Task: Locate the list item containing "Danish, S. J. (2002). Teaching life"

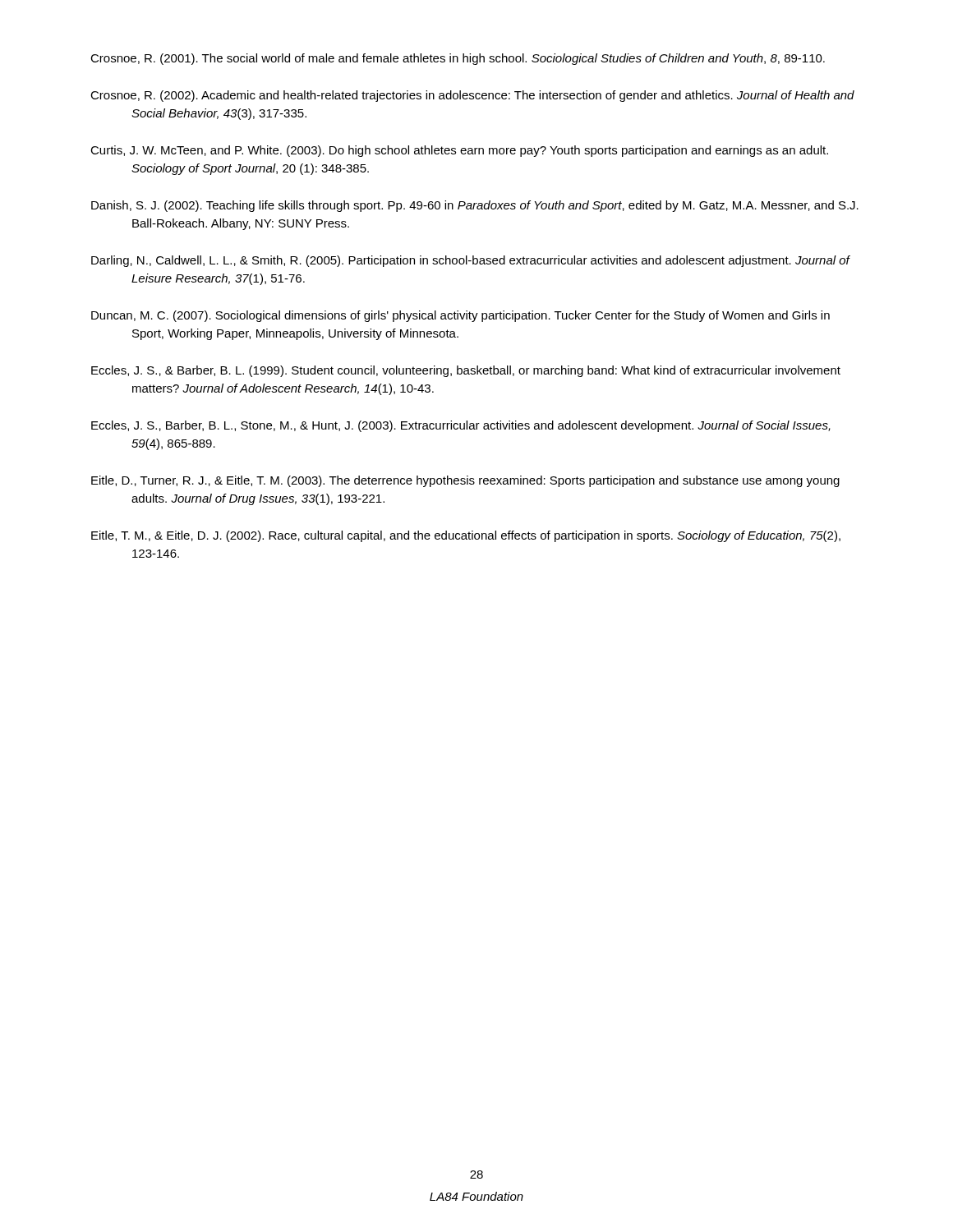Action: click(475, 214)
